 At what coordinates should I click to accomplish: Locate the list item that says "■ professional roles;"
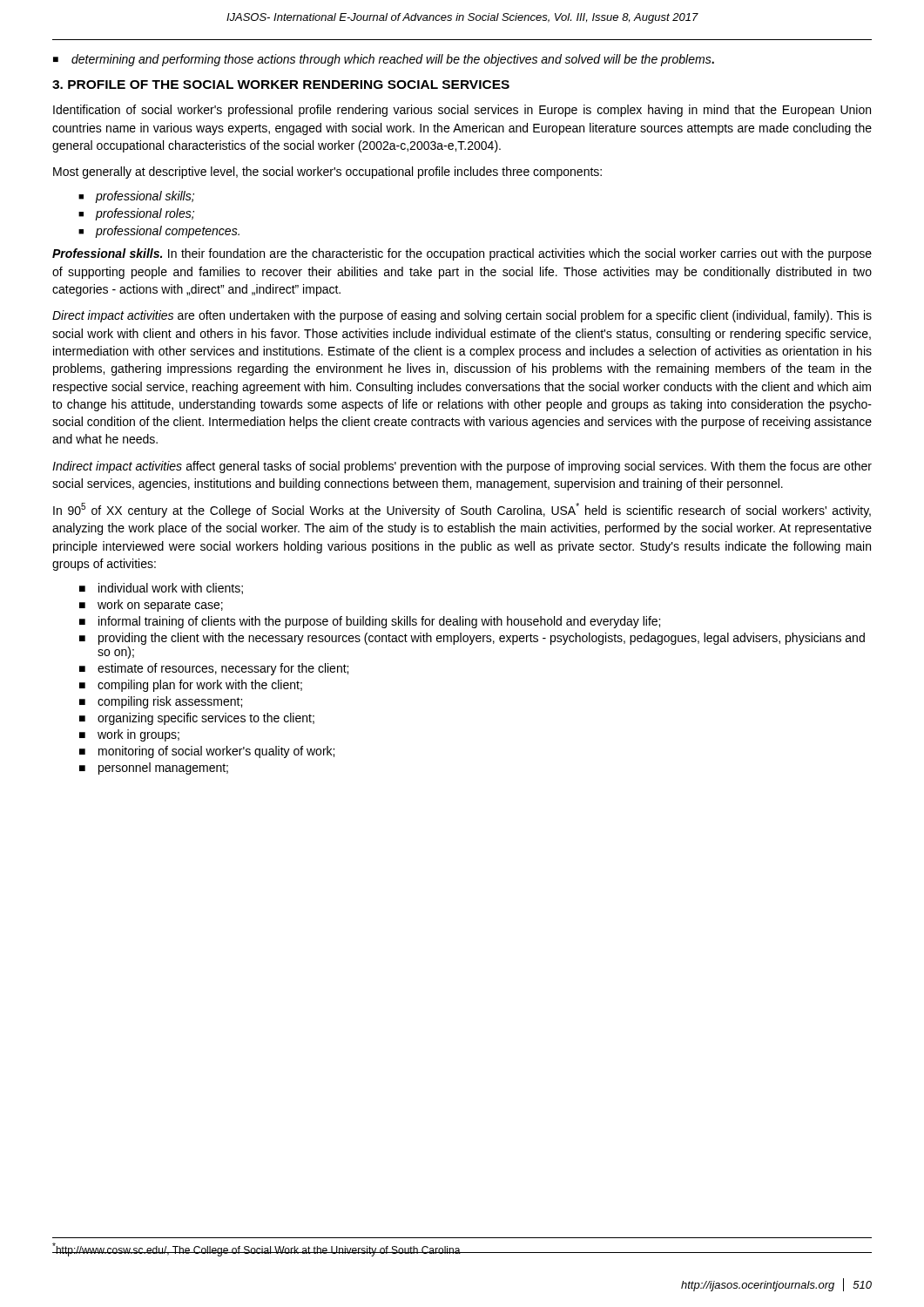point(137,214)
